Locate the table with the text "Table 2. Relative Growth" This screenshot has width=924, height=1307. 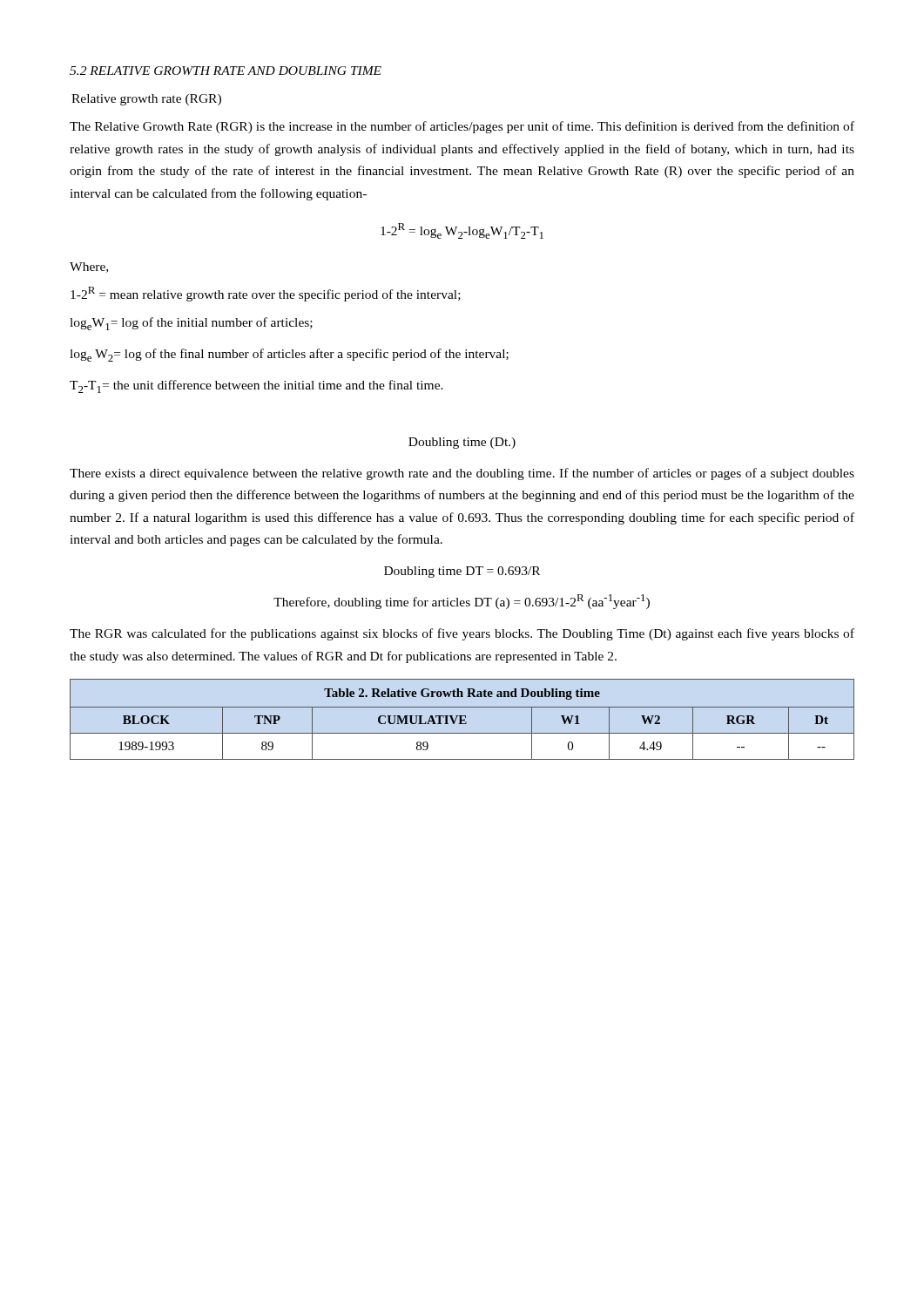pos(462,720)
